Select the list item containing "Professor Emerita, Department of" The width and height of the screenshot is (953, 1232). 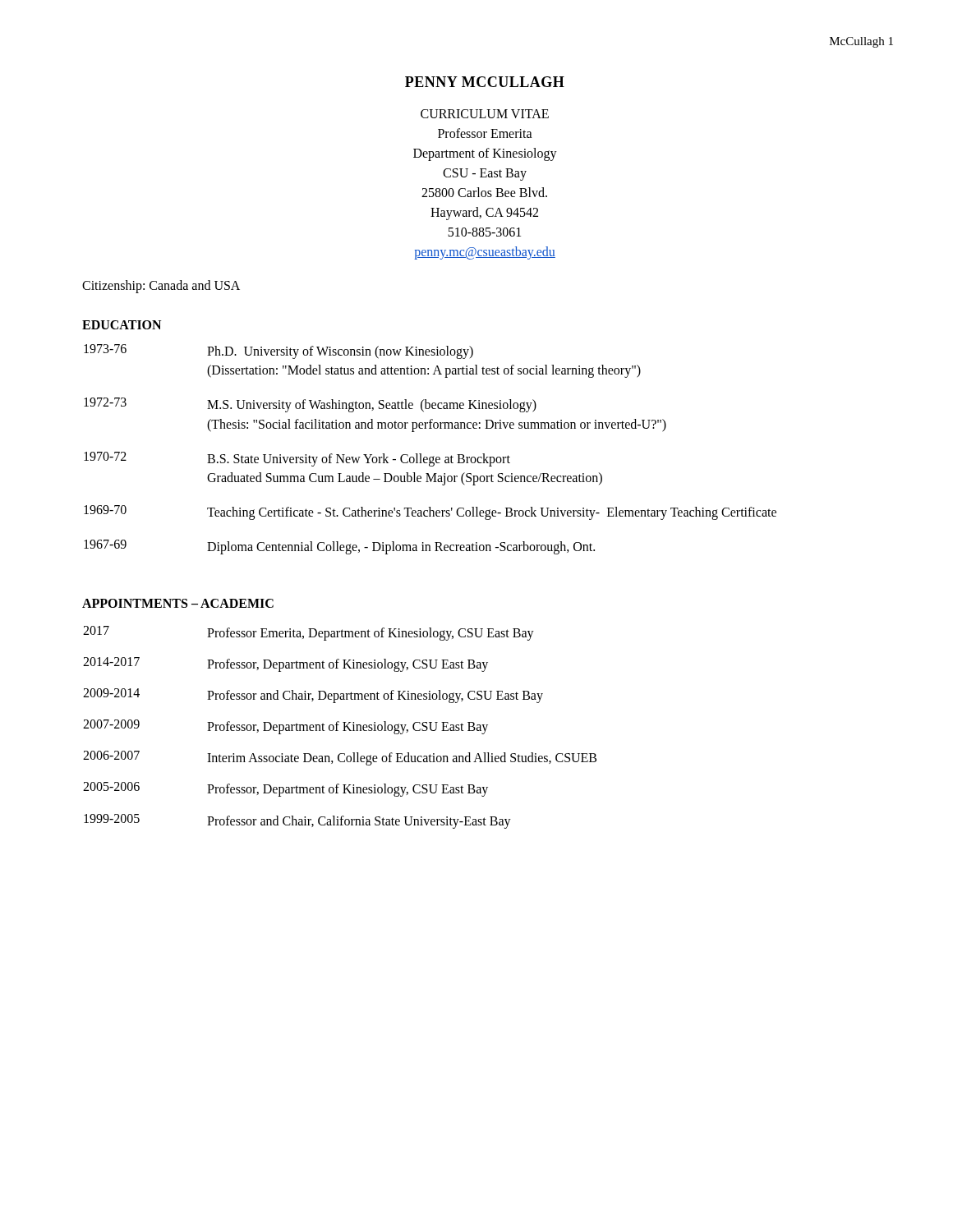pos(370,632)
